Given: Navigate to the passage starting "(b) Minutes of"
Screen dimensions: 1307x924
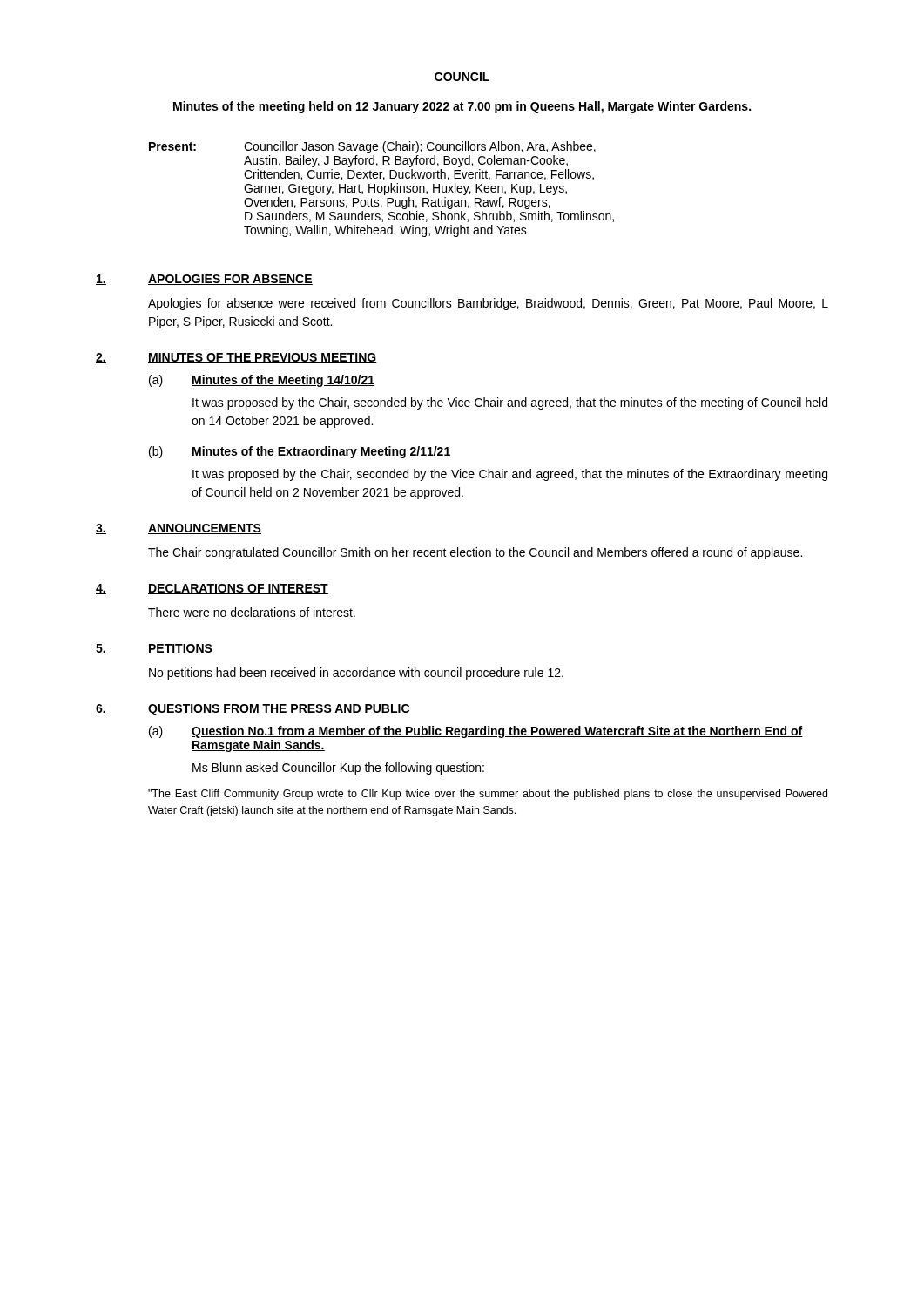Looking at the screenshot, I should [299, 451].
